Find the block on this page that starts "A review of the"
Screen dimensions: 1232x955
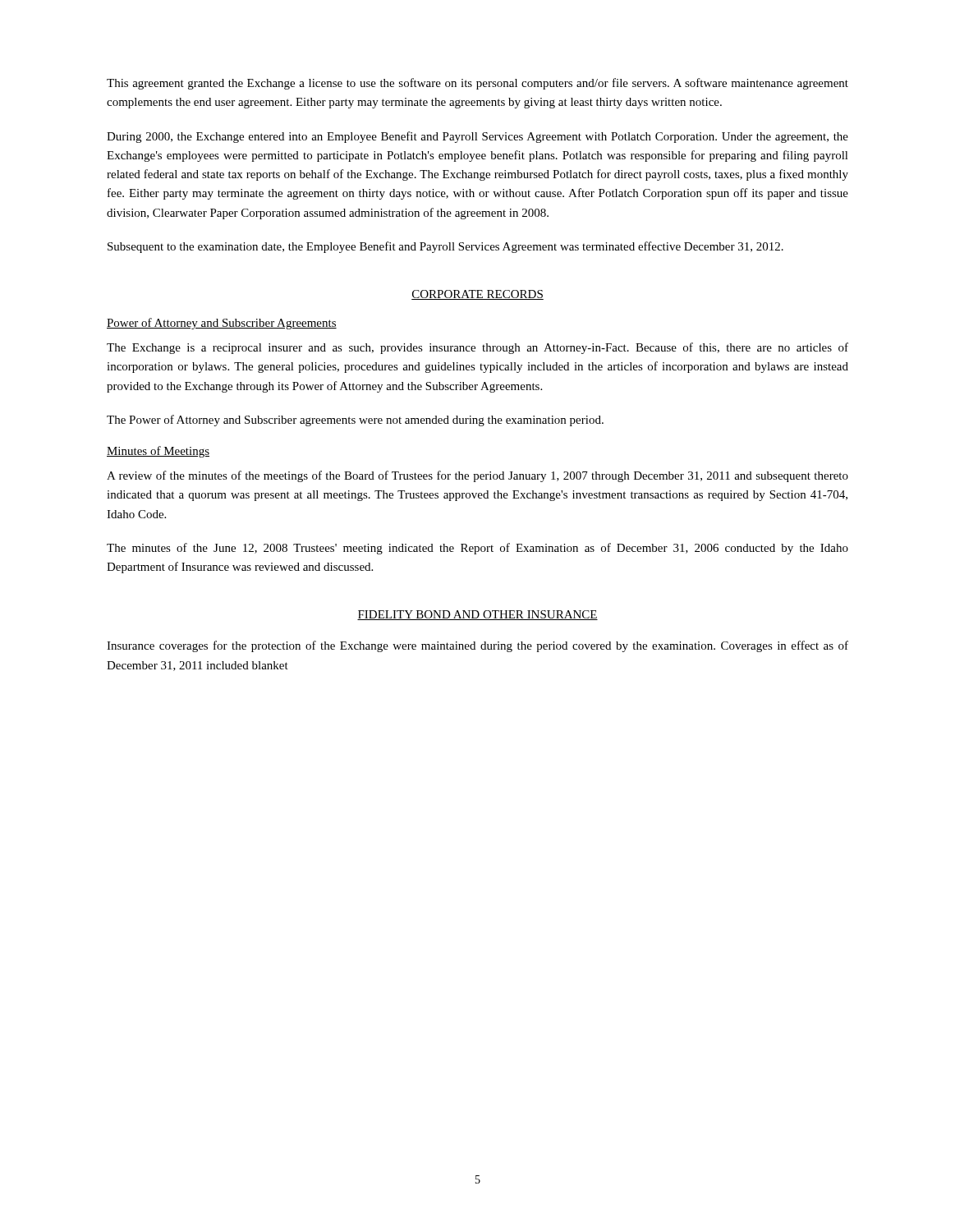[x=478, y=495]
